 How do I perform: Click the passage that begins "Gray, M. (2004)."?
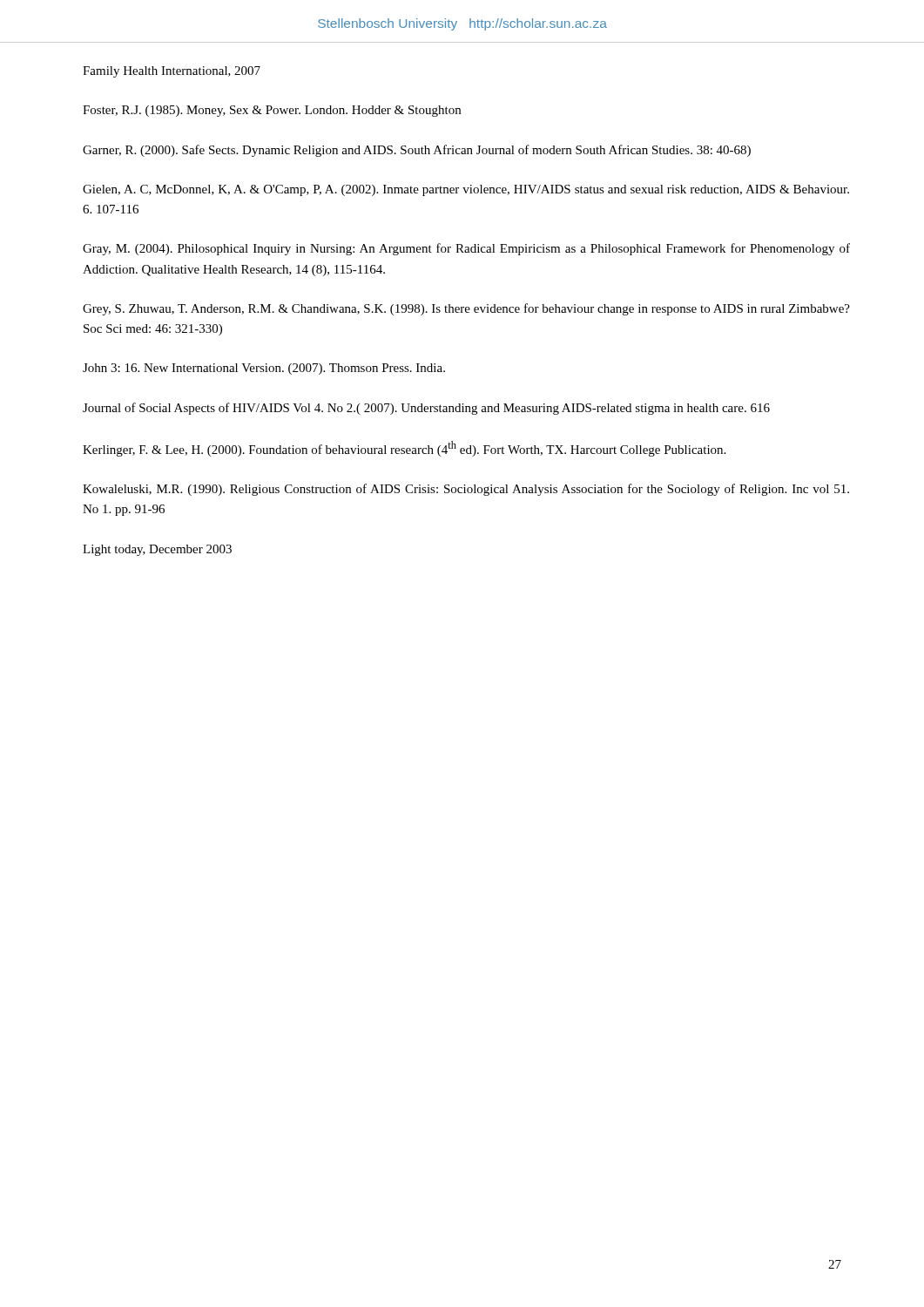(466, 259)
